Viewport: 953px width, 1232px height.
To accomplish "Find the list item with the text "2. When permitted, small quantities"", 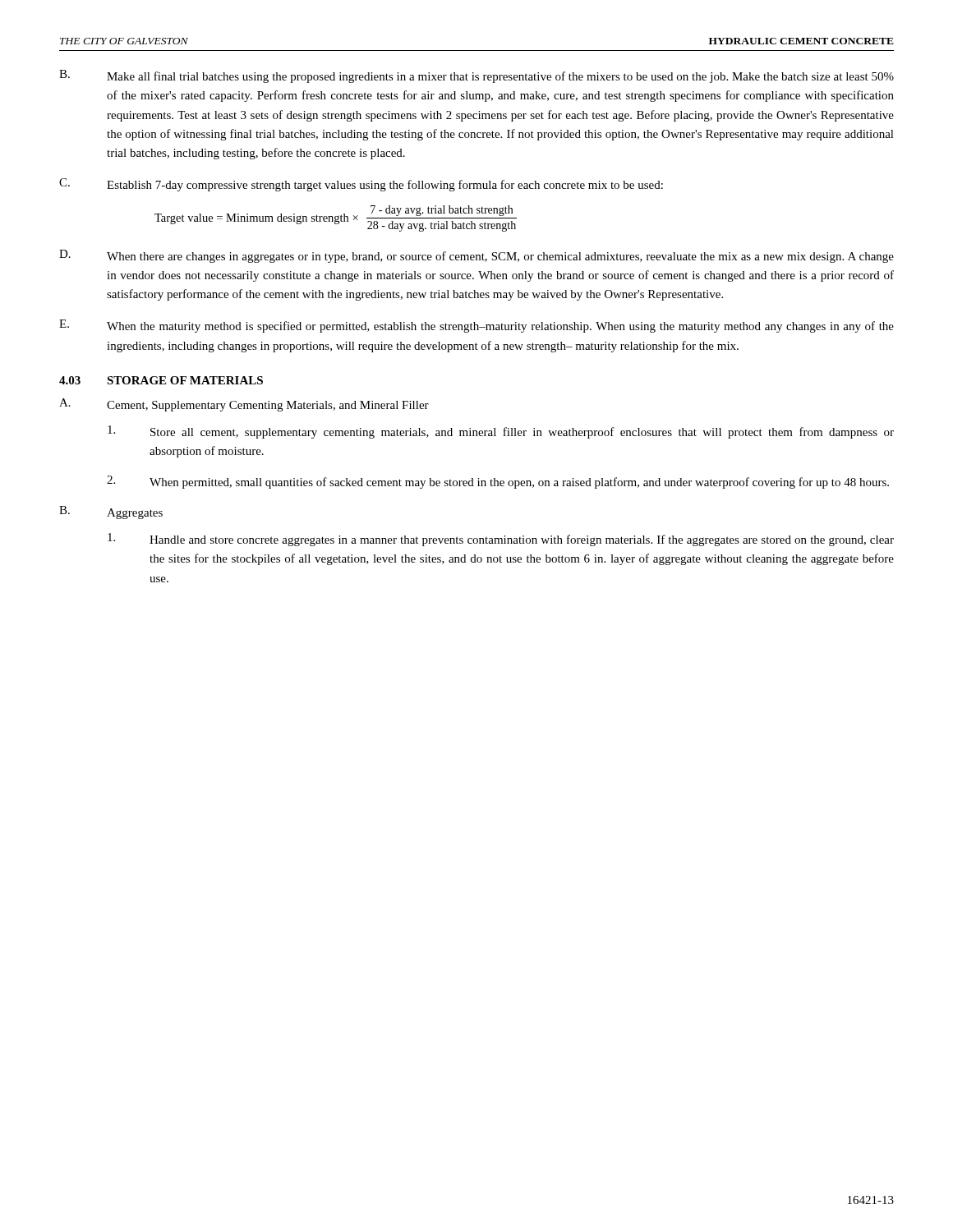I will pos(500,482).
